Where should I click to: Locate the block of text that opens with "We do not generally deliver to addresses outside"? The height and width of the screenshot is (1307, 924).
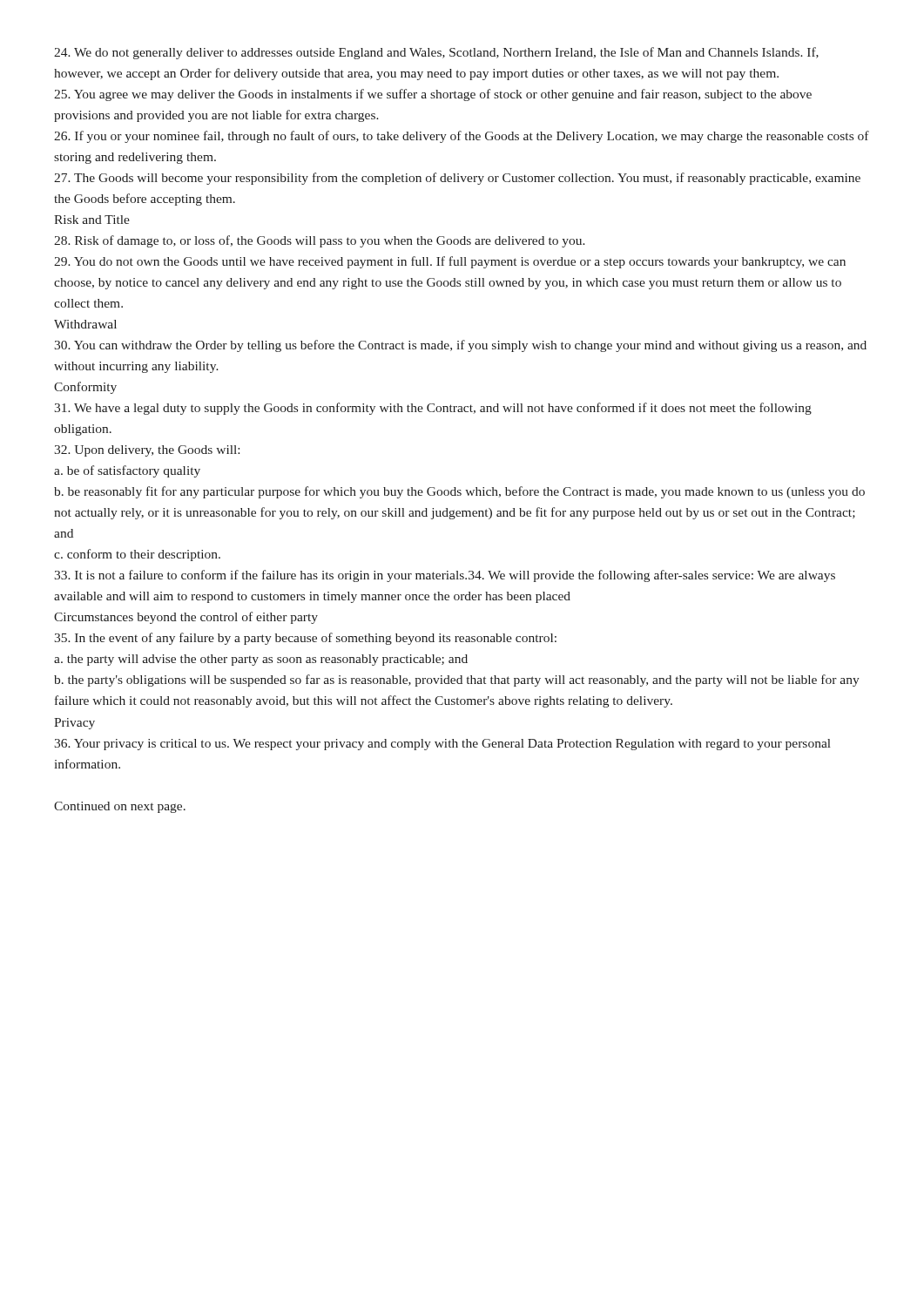pyautogui.click(x=436, y=62)
